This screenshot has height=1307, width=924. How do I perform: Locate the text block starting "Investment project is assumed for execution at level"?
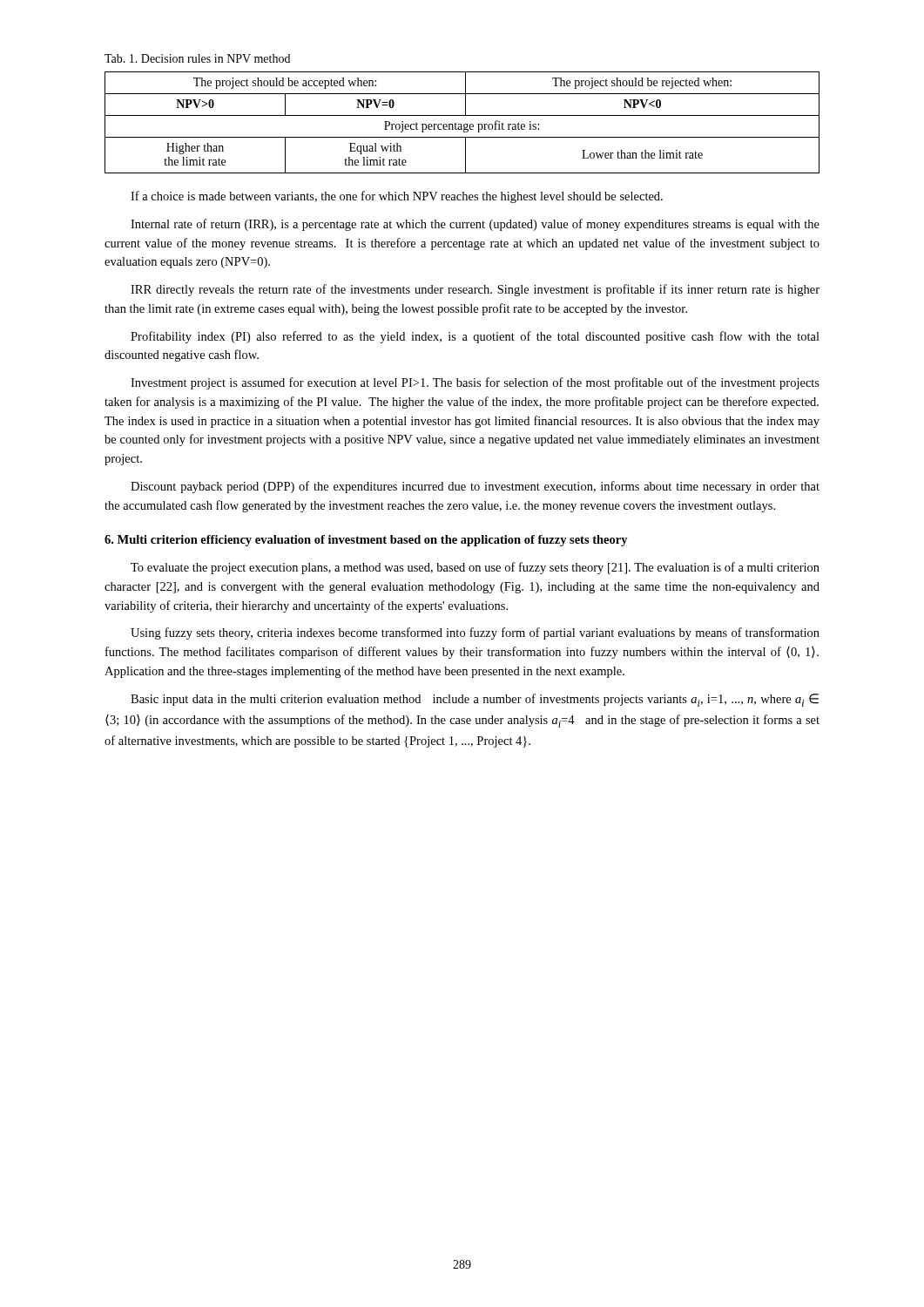tap(462, 420)
